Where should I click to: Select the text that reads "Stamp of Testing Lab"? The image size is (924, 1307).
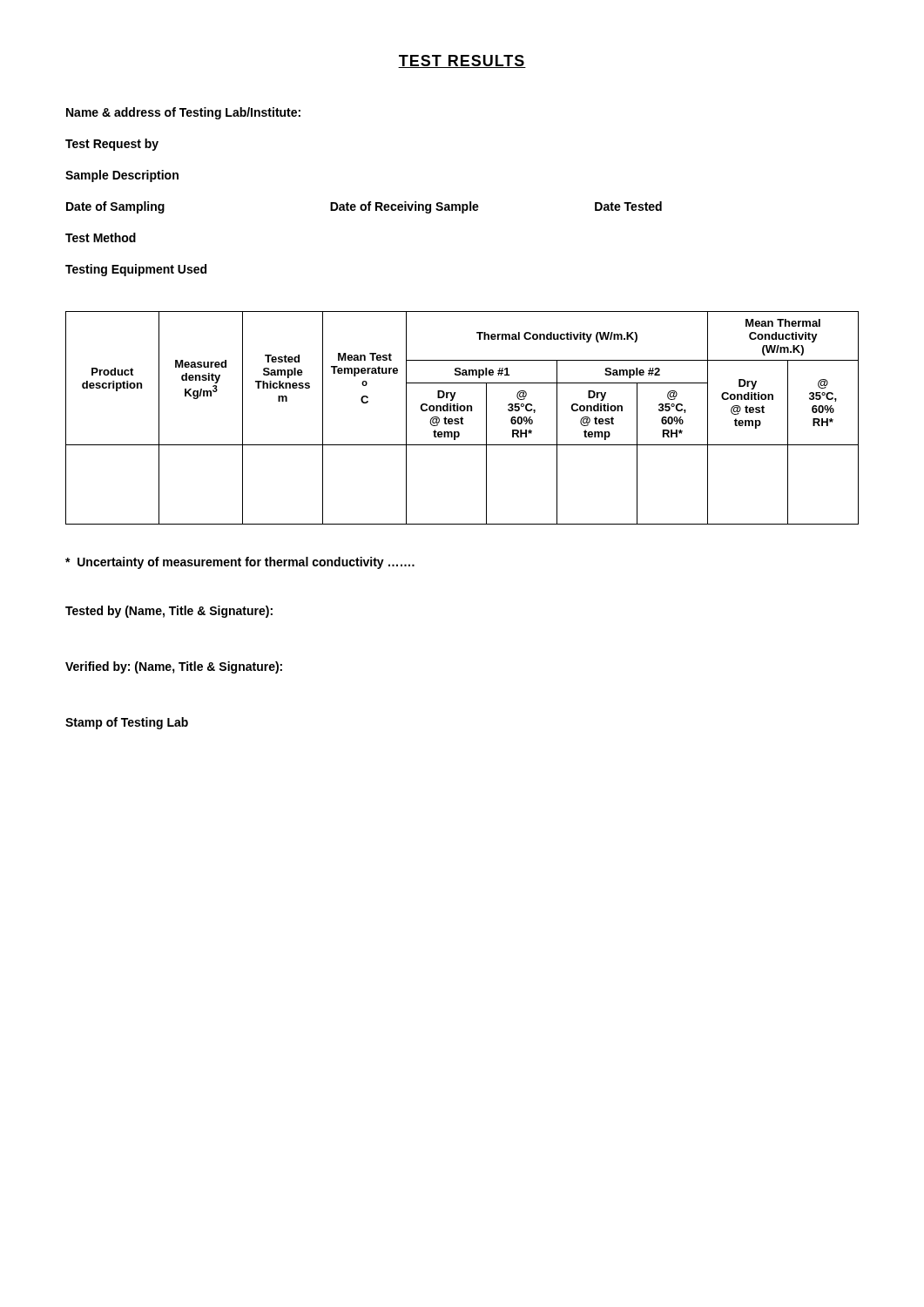click(127, 722)
